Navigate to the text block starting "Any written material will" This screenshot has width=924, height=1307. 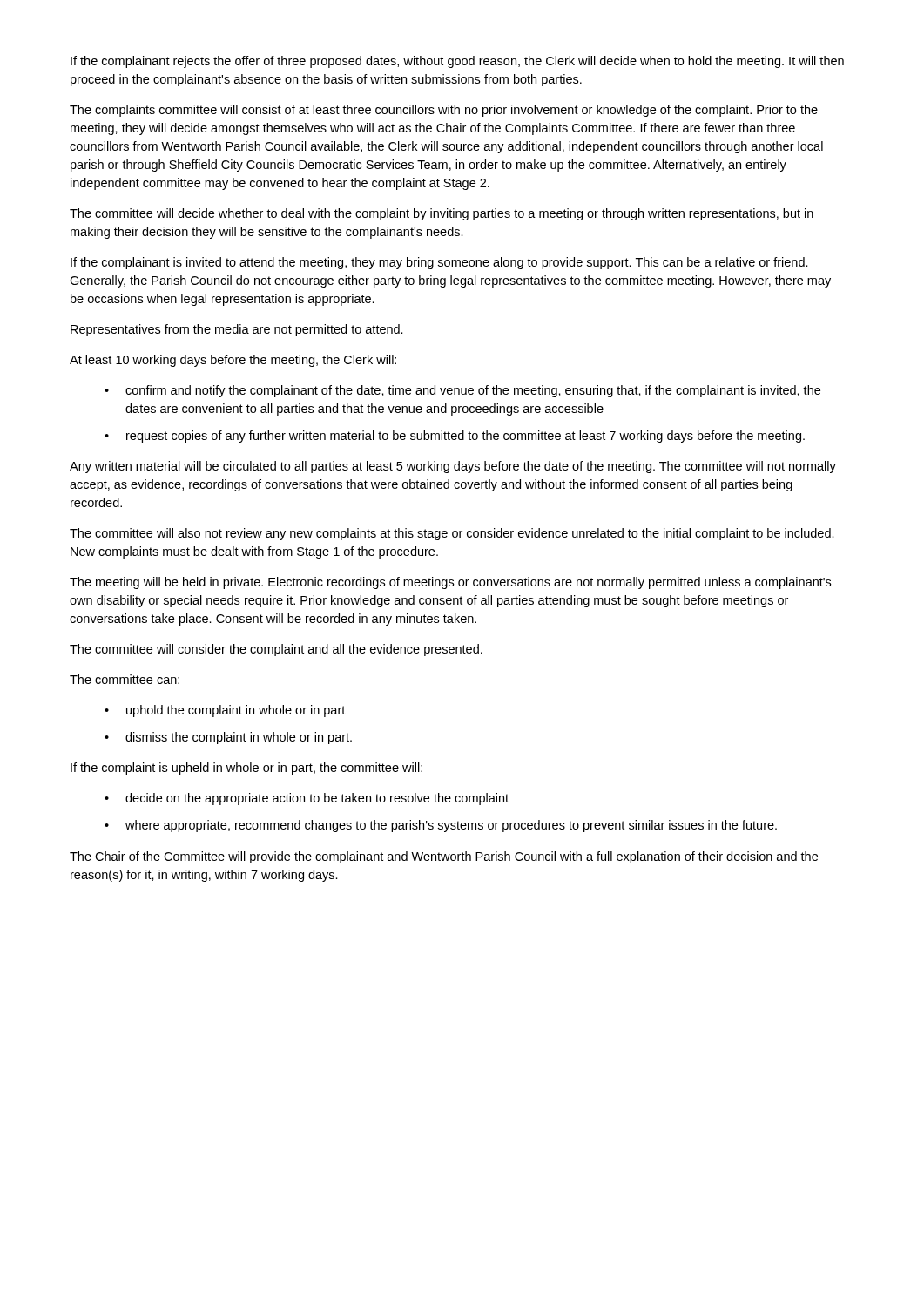tap(453, 485)
